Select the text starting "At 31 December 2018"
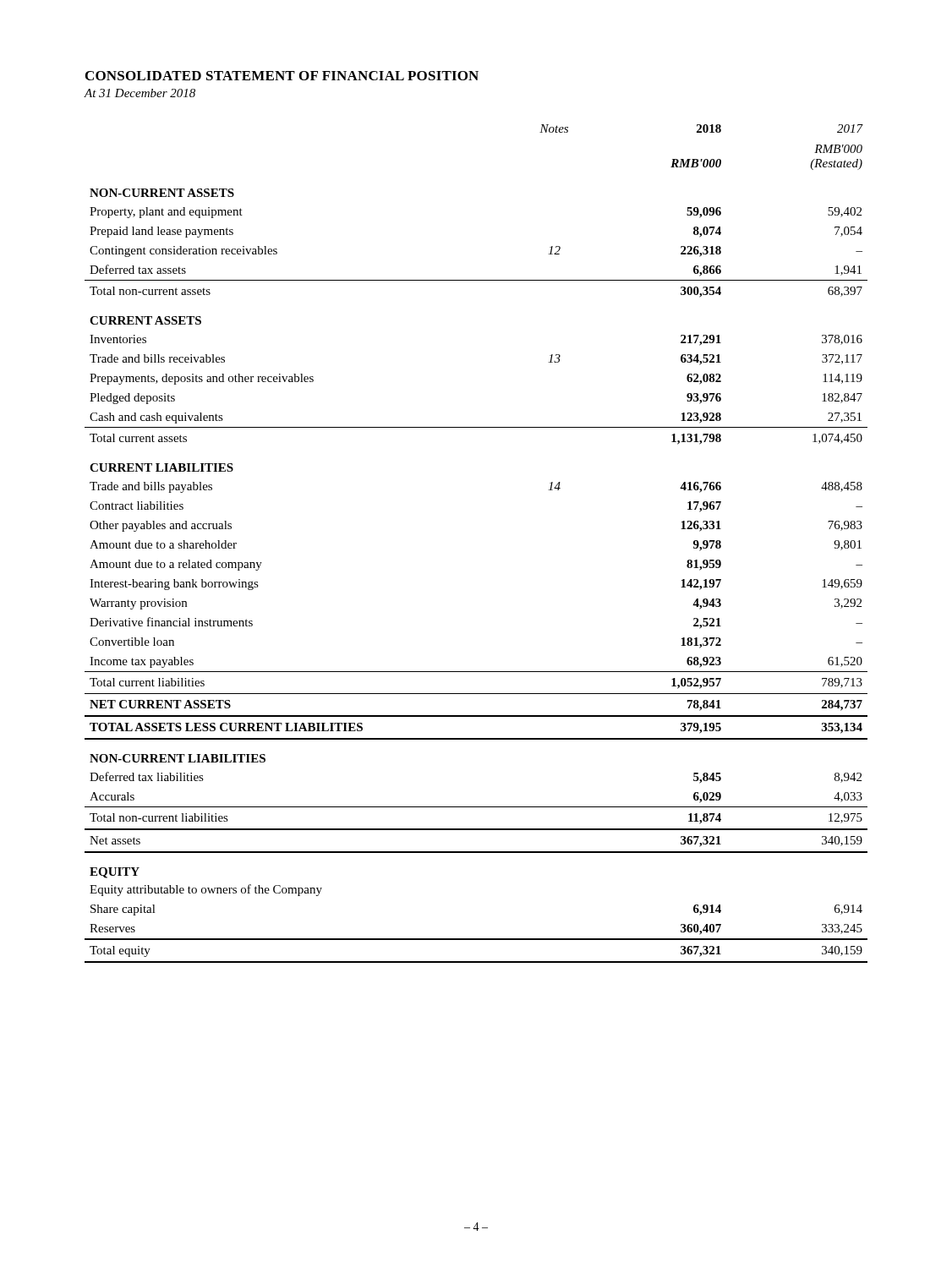The image size is (952, 1268). (x=140, y=93)
